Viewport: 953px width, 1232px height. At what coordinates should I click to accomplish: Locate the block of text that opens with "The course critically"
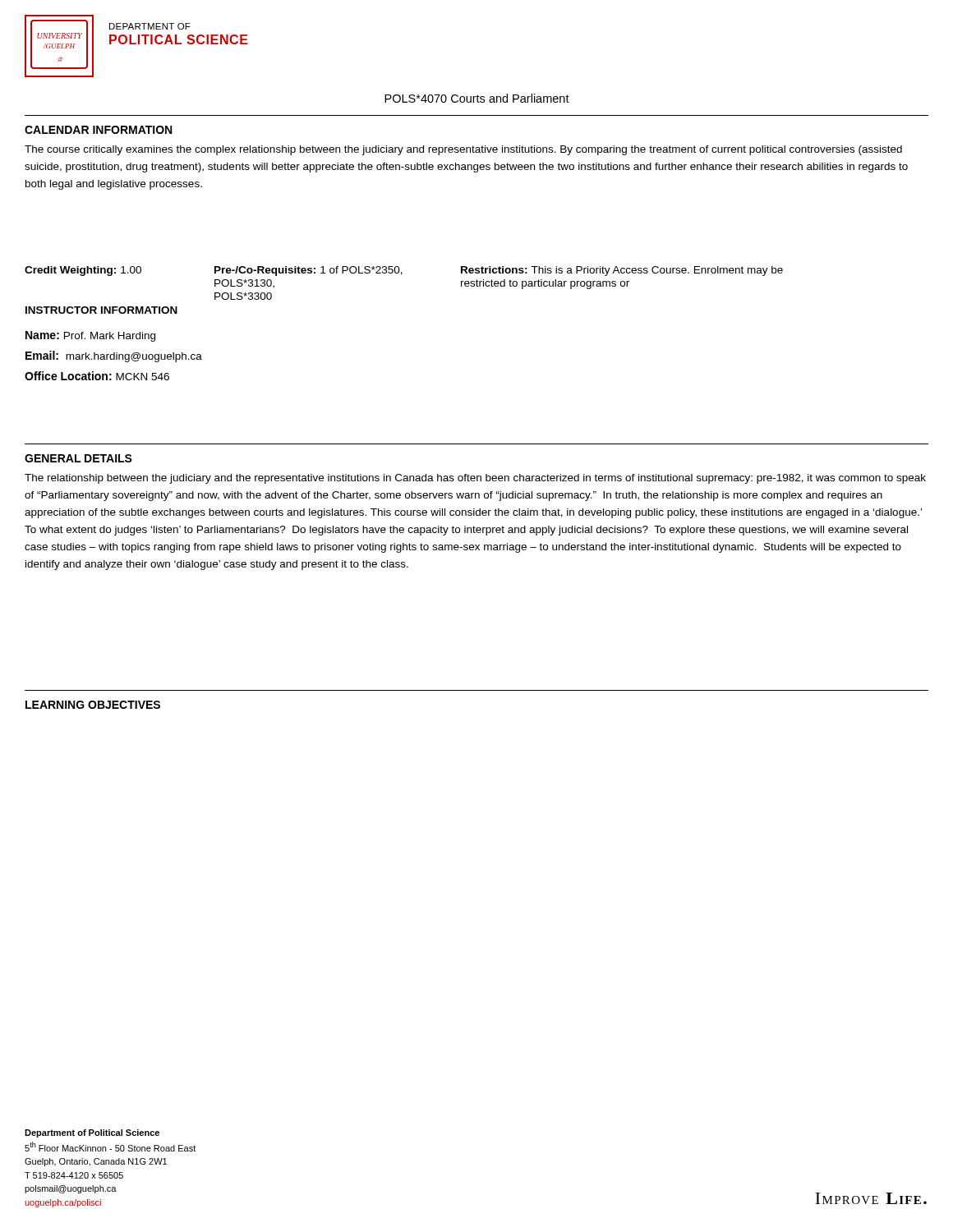(466, 166)
